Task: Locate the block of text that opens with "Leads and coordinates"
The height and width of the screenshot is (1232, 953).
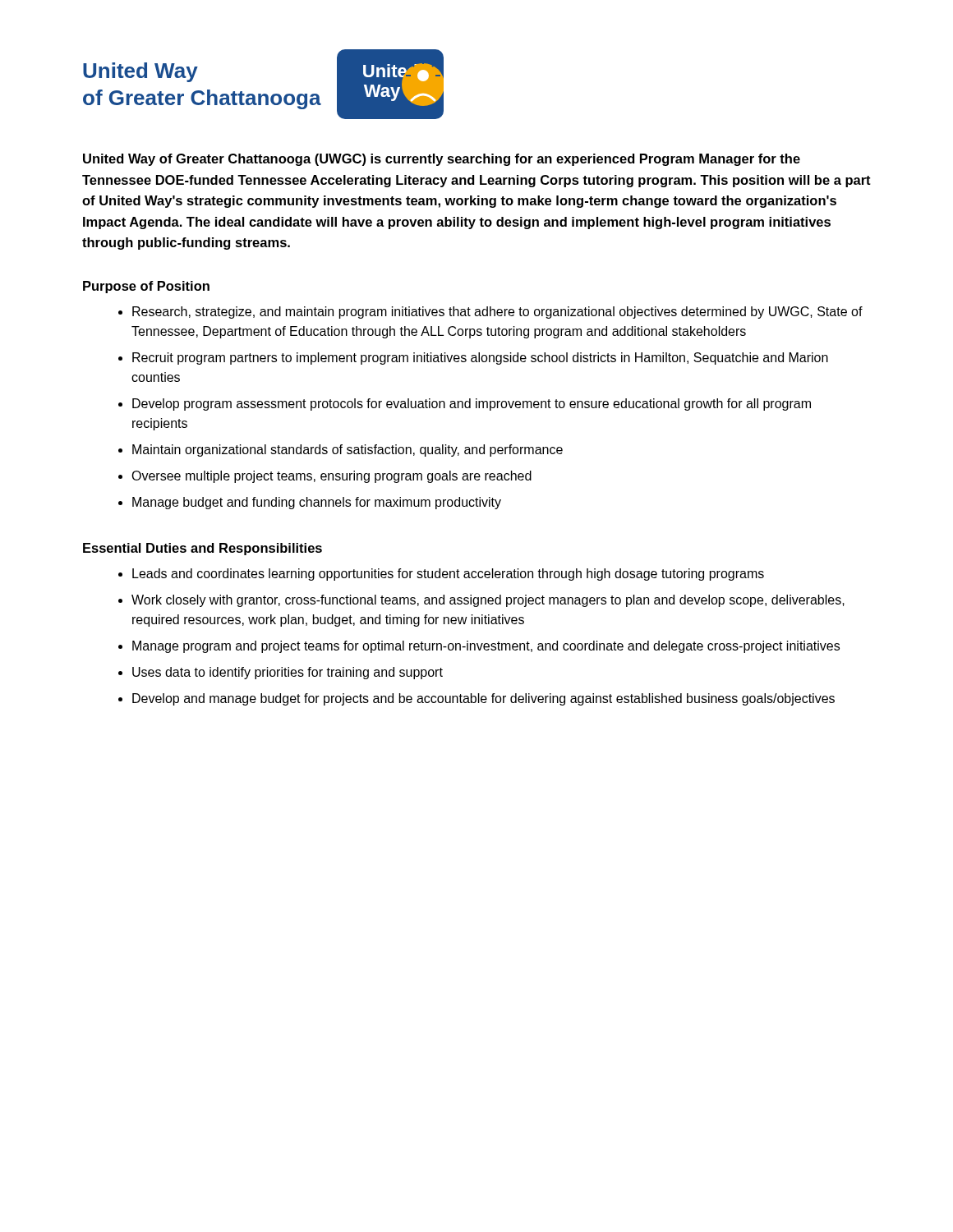Action: (x=501, y=574)
